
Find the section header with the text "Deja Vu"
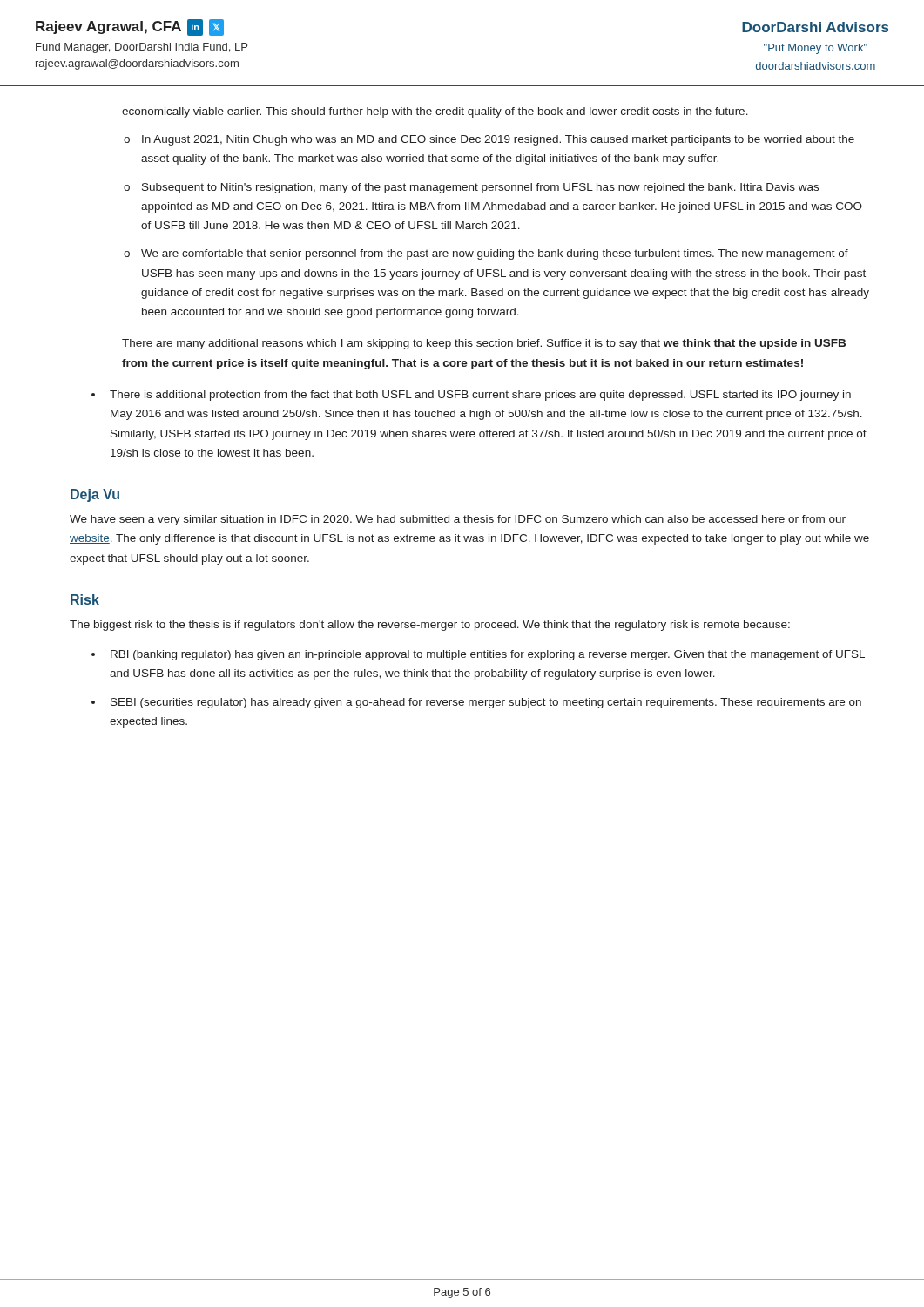[x=95, y=495]
